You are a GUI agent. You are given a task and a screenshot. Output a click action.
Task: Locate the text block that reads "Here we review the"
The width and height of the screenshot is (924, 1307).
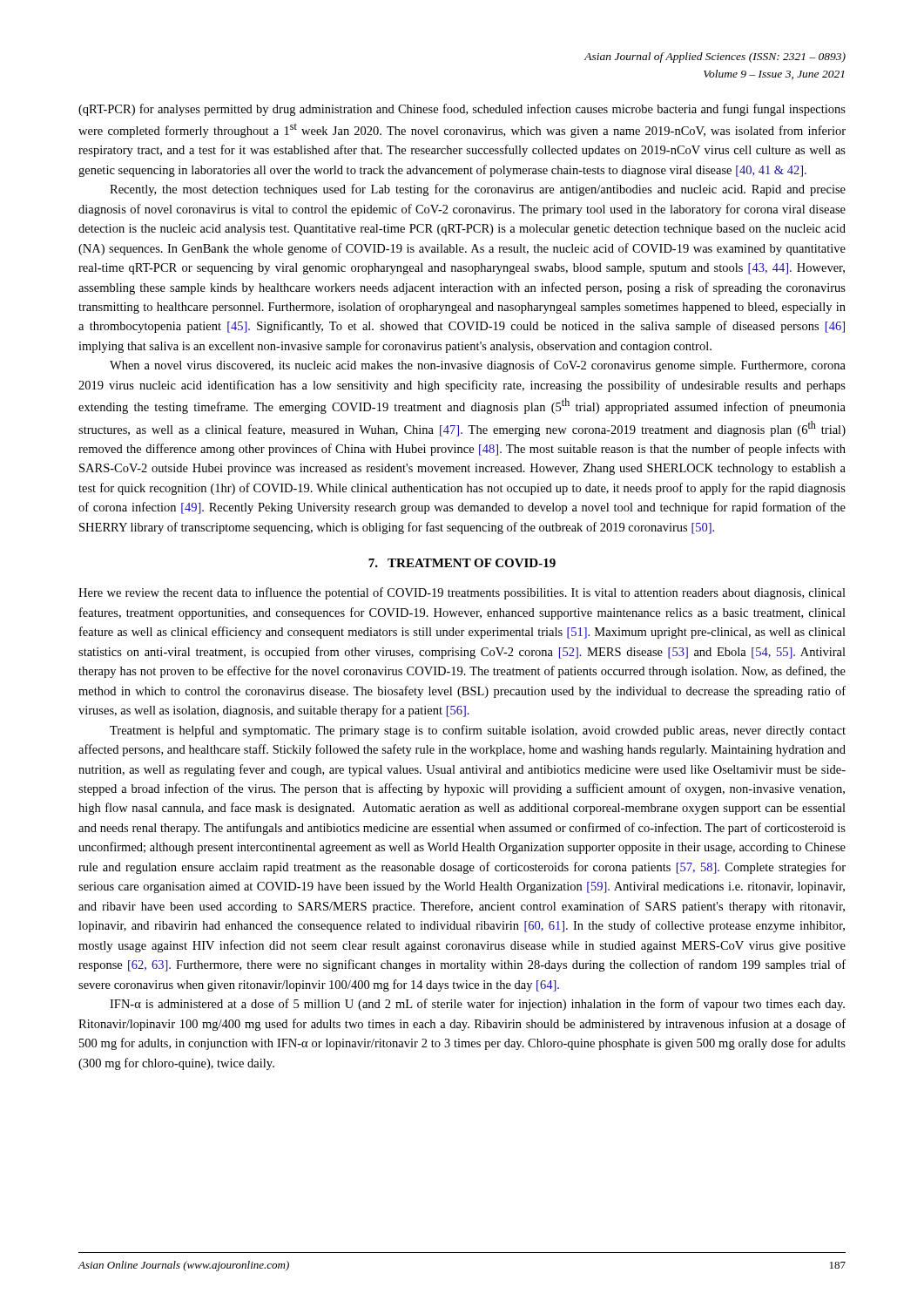pos(462,828)
